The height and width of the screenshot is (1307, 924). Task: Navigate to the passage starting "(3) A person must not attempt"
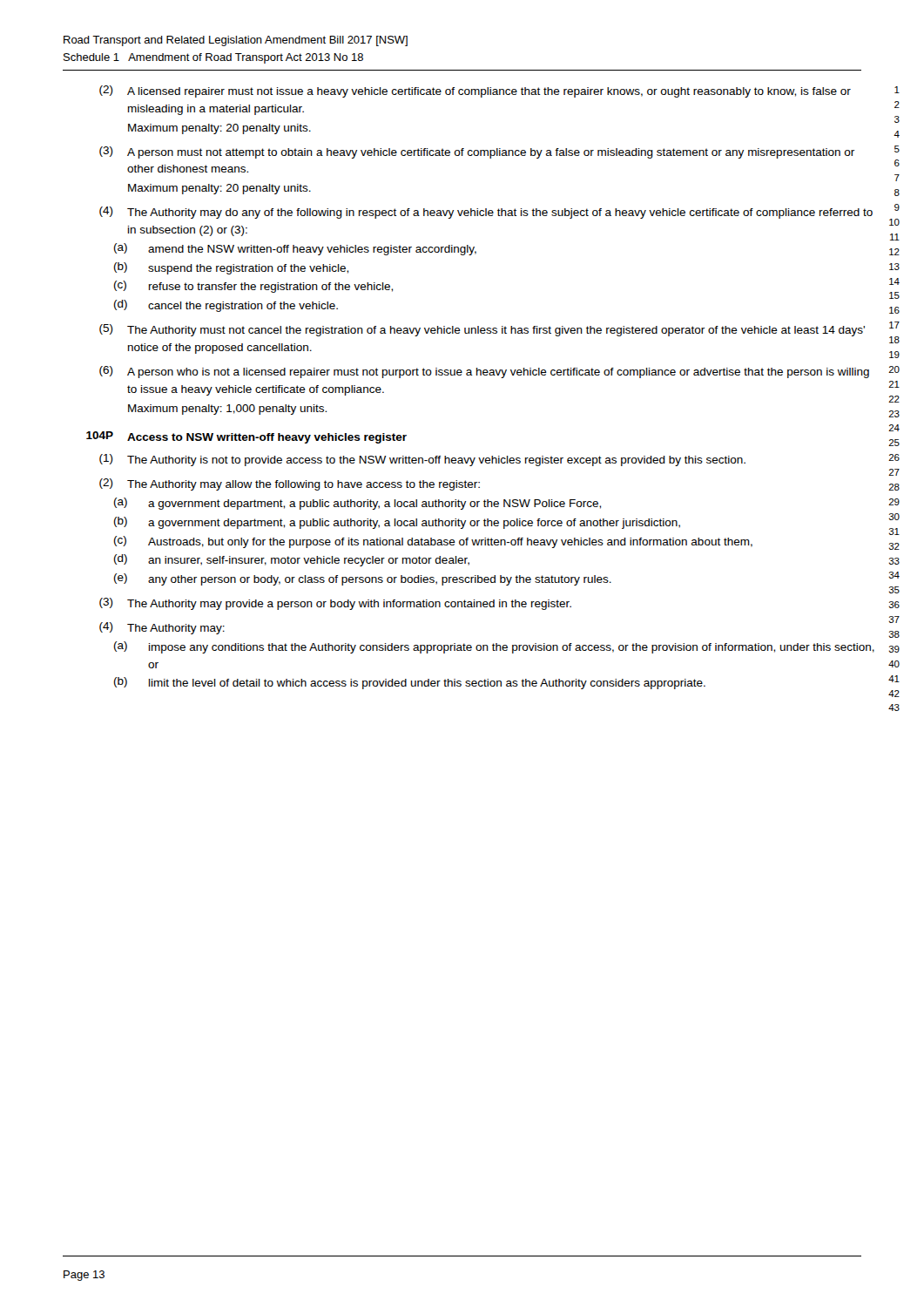coord(477,152)
